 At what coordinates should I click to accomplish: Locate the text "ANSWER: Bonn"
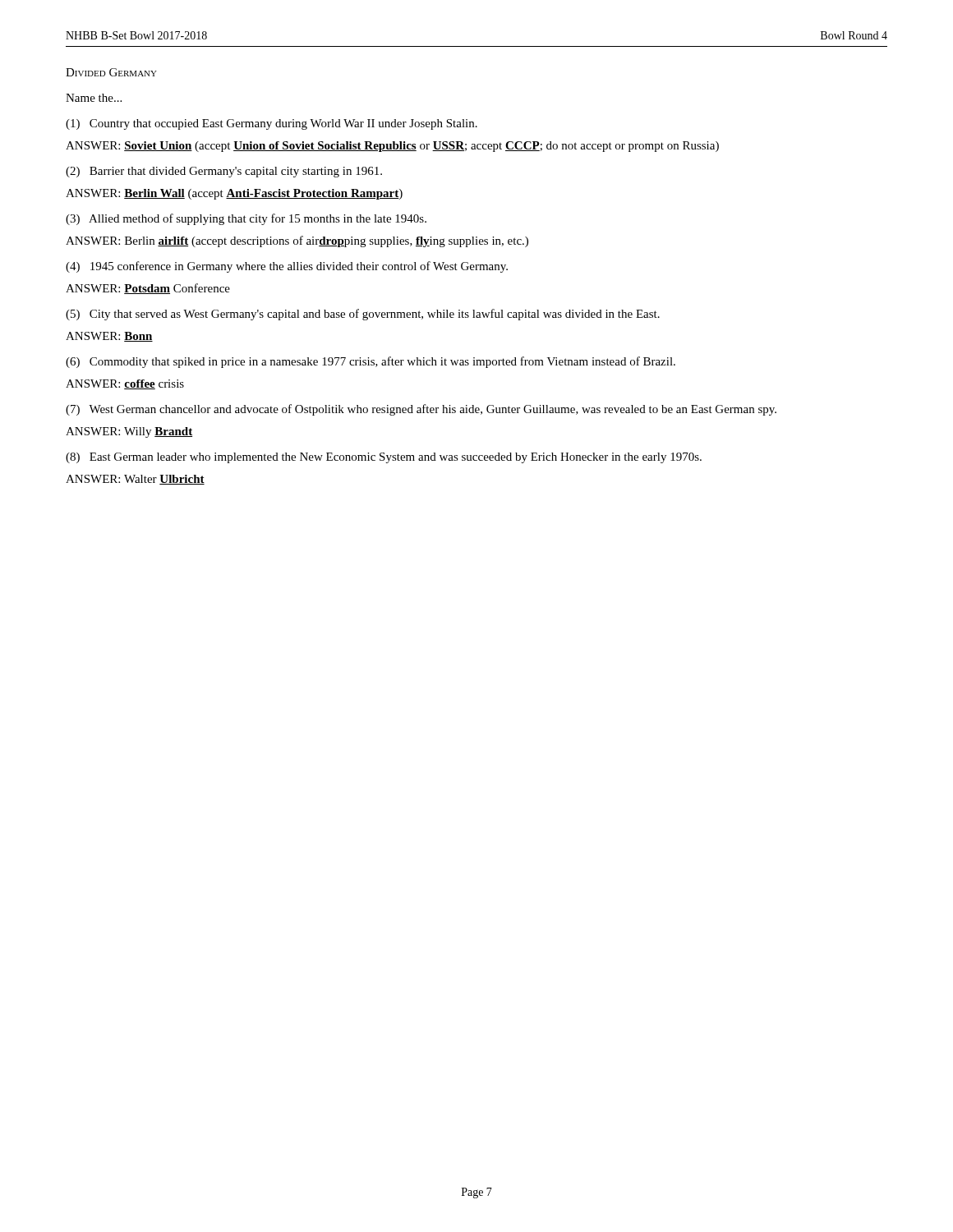(109, 337)
